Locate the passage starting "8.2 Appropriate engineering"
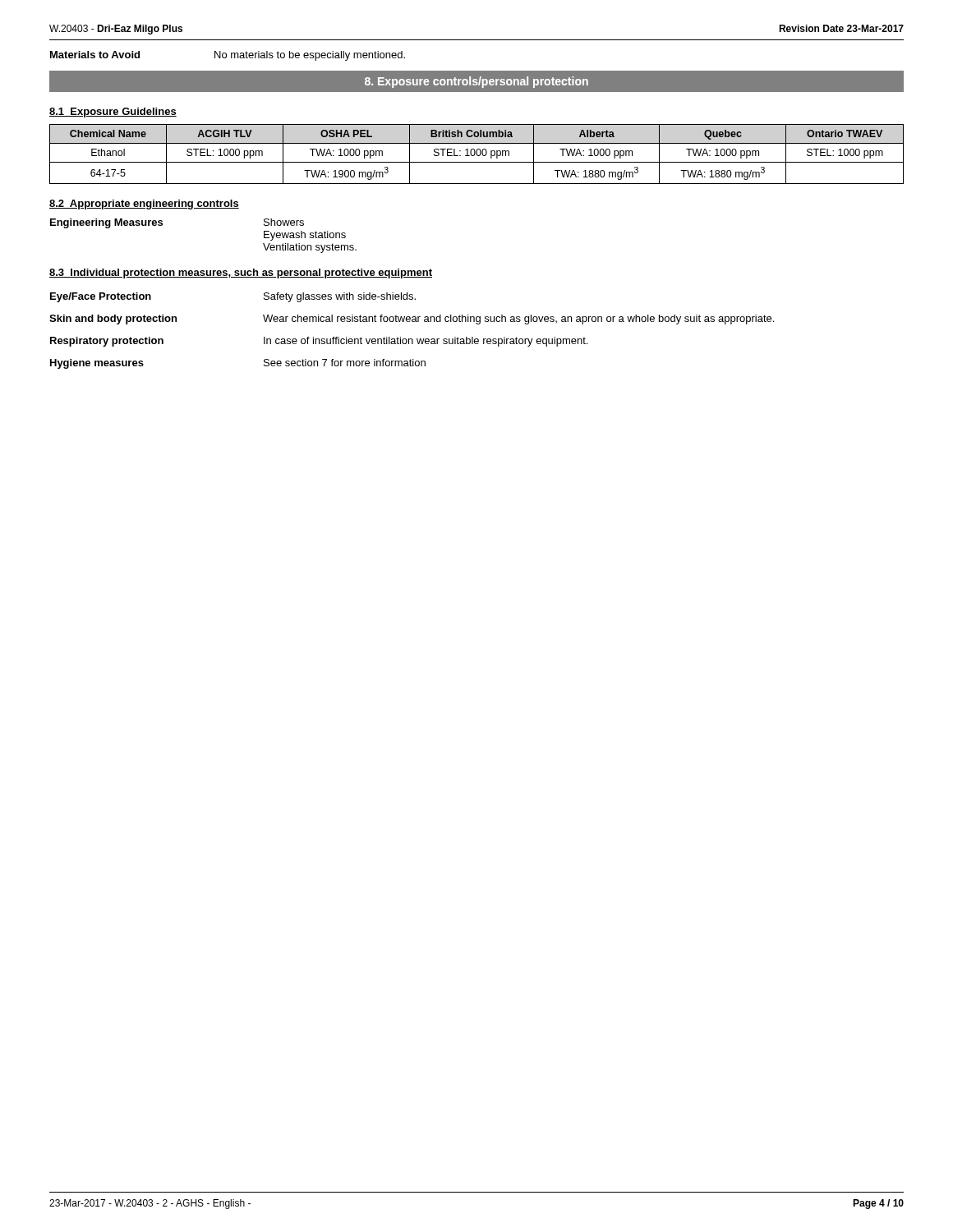This screenshot has width=953, height=1232. 144,203
